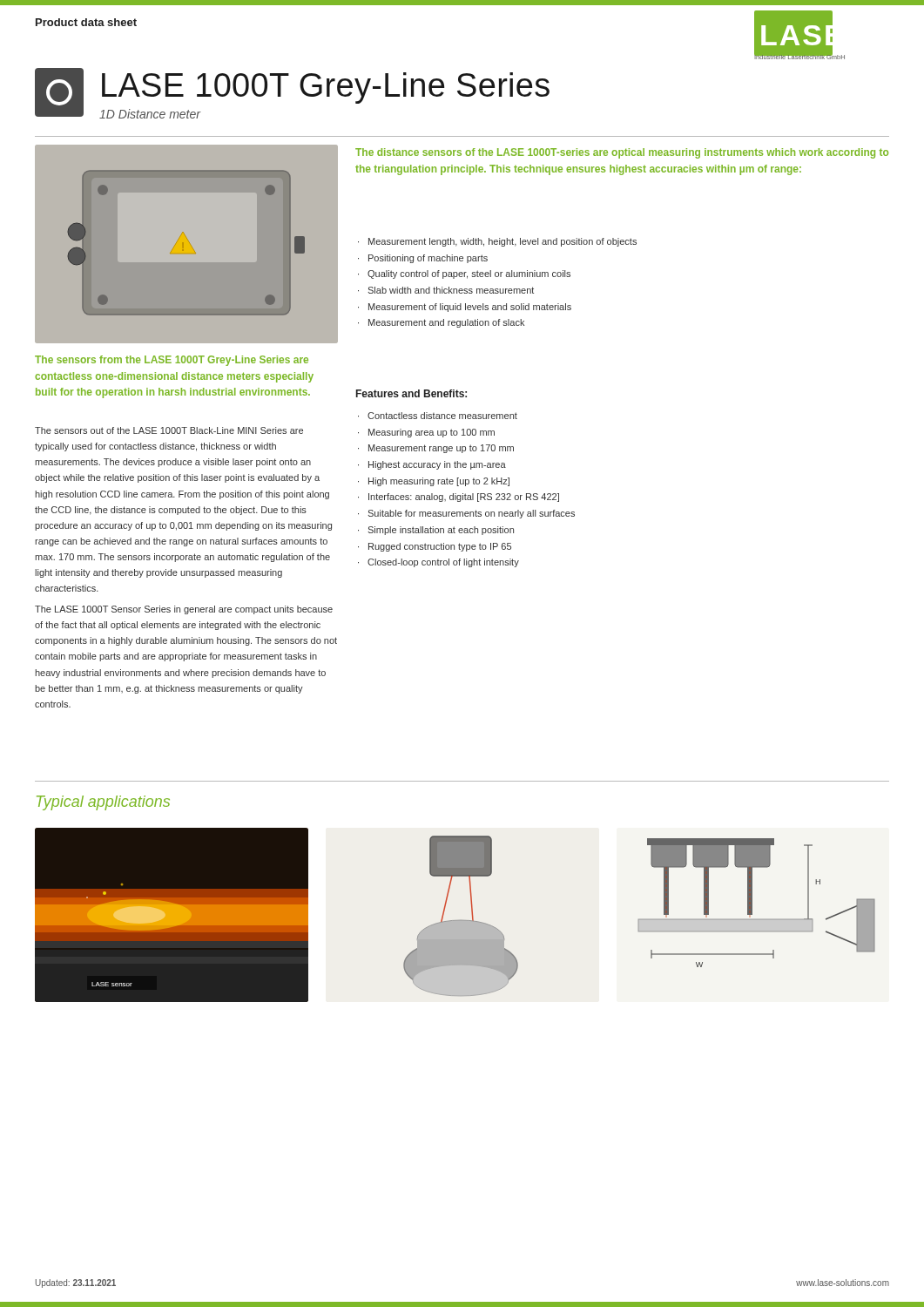Select the list item with the text "· Positioning of machine parts"
The height and width of the screenshot is (1307, 924).
tap(422, 258)
